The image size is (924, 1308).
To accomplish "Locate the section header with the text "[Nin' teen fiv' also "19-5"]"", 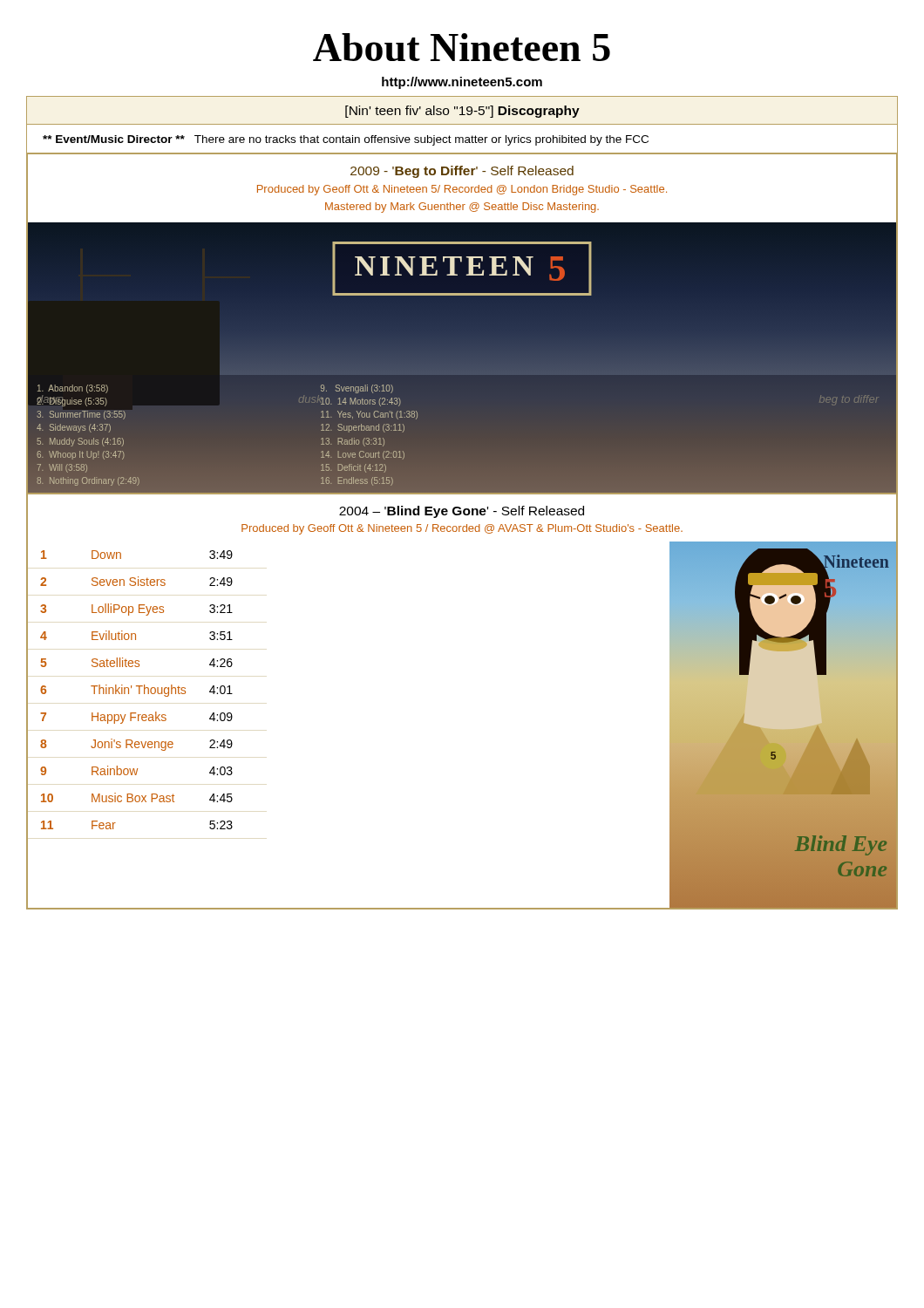I will [x=462, y=110].
